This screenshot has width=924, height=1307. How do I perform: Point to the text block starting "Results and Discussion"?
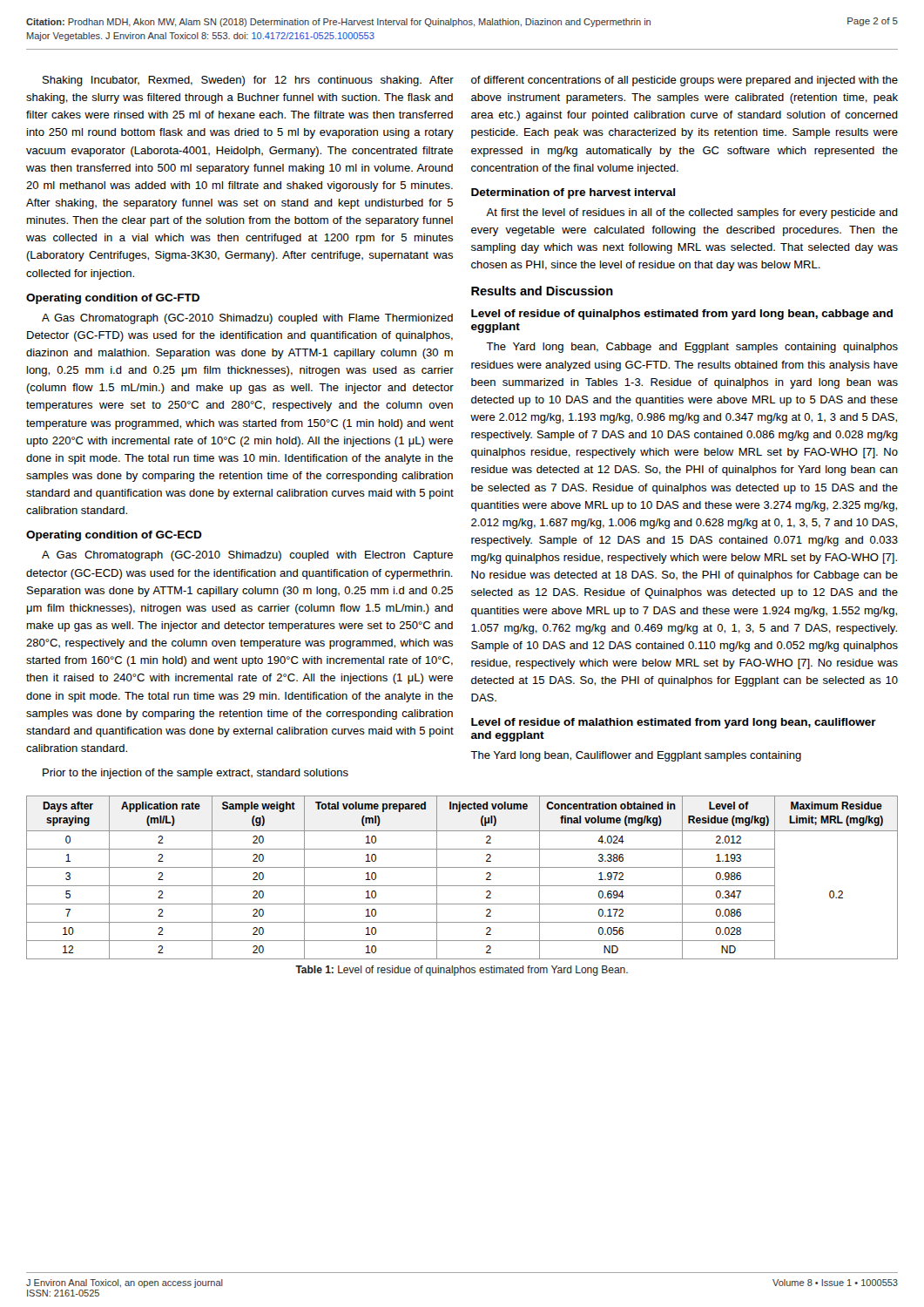542,291
